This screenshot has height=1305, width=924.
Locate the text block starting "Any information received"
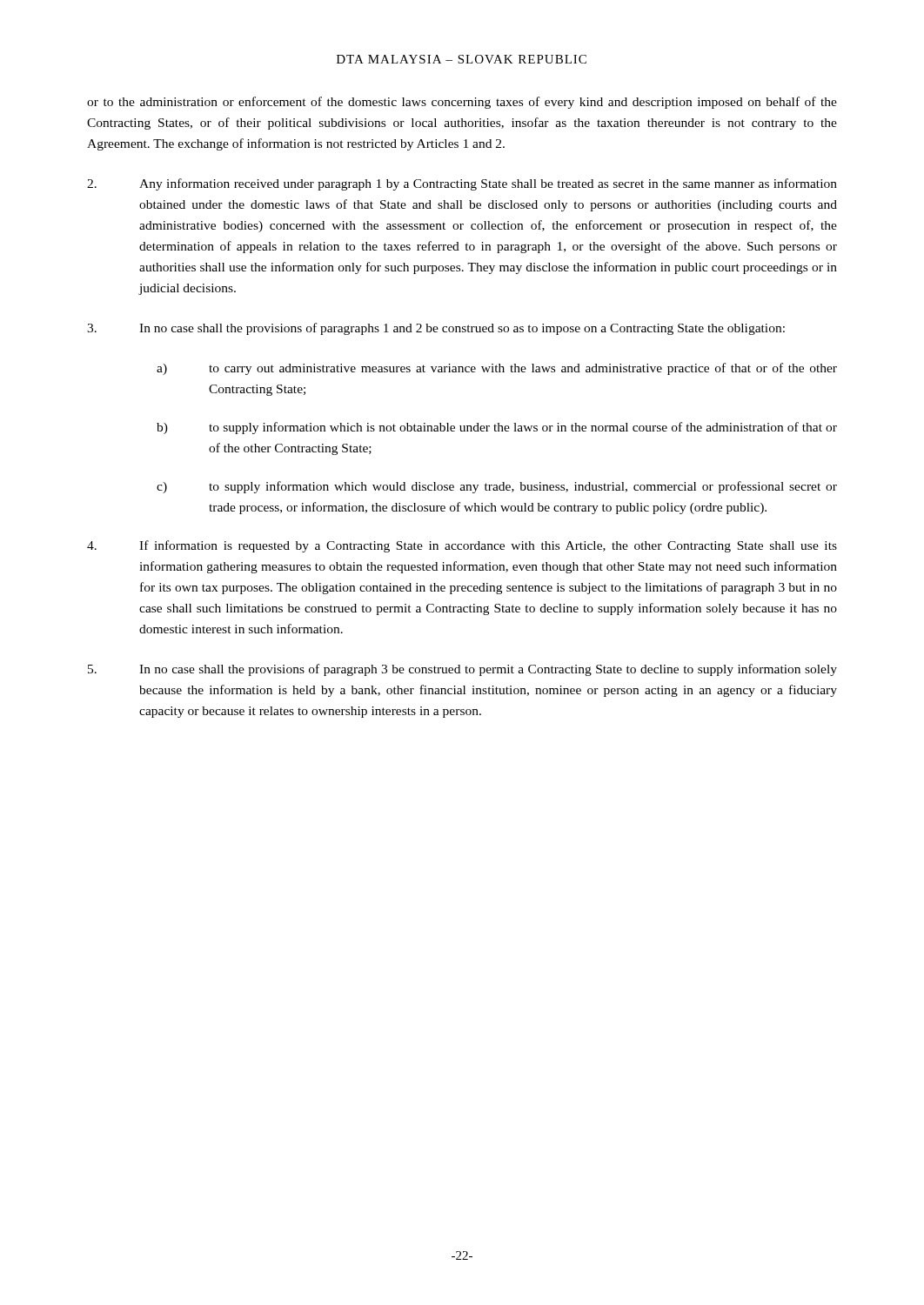point(462,236)
